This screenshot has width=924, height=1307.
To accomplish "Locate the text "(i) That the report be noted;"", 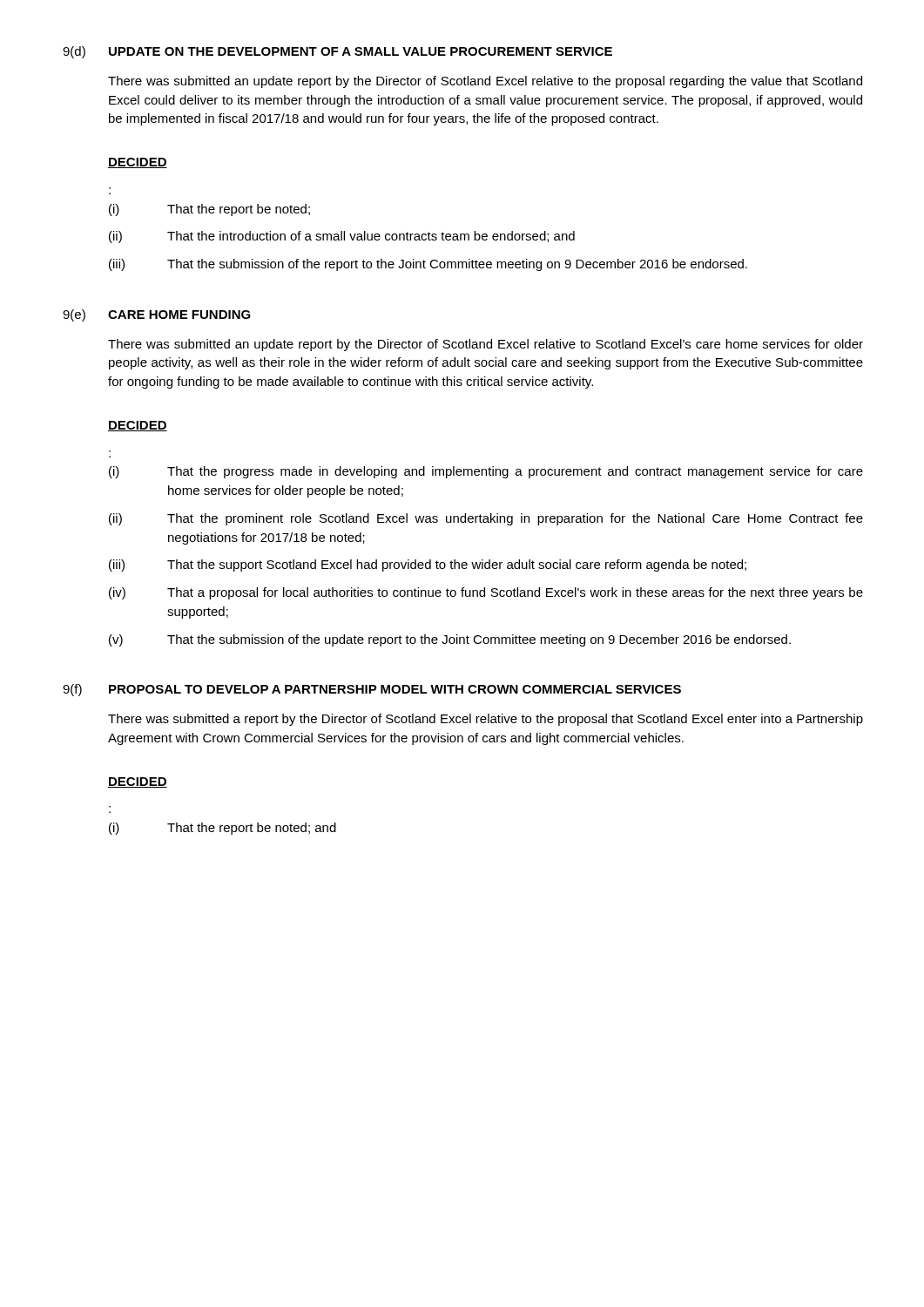I will pyautogui.click(x=209, y=210).
